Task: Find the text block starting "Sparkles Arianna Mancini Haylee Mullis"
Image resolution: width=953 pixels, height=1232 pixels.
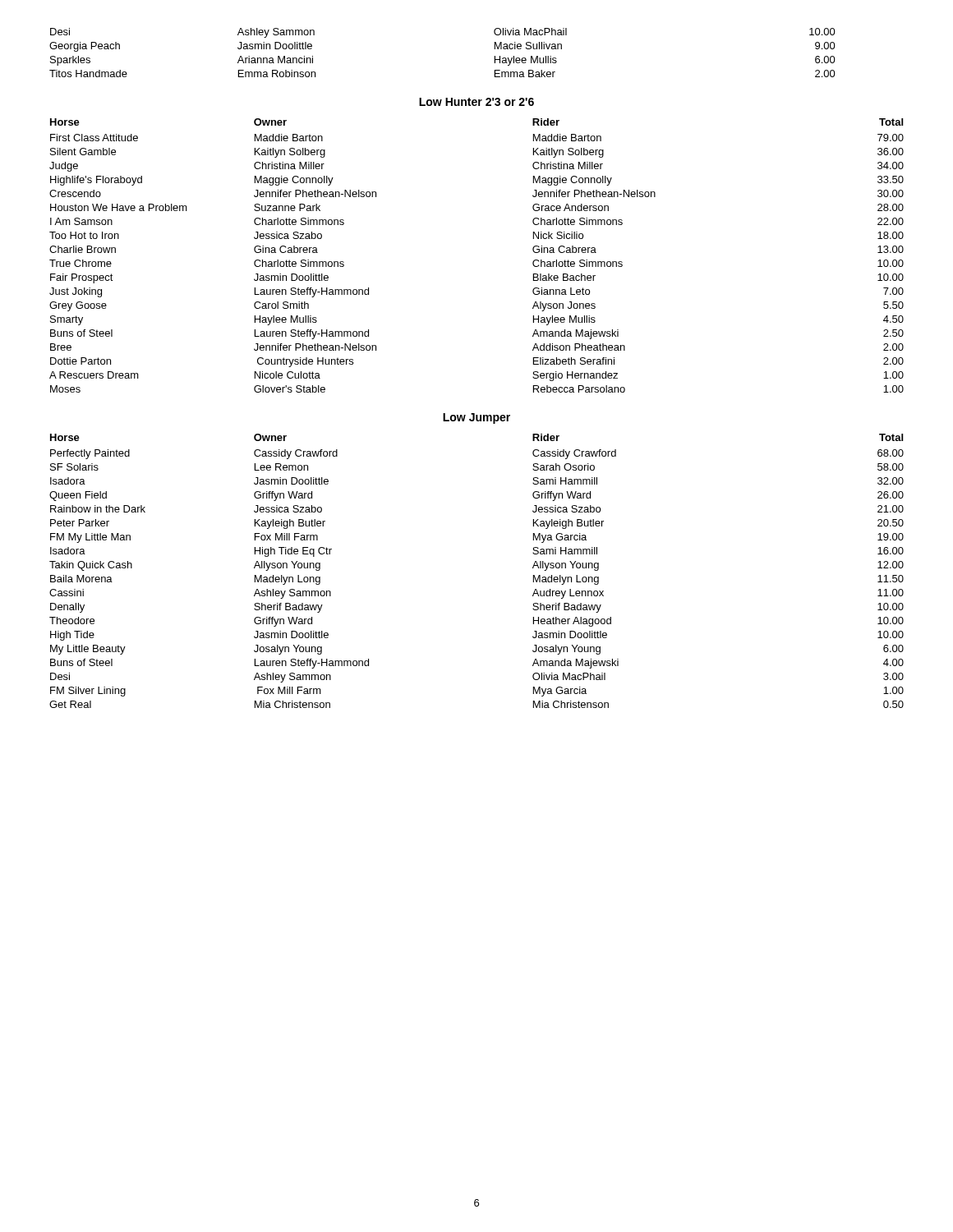Action: 73,60
